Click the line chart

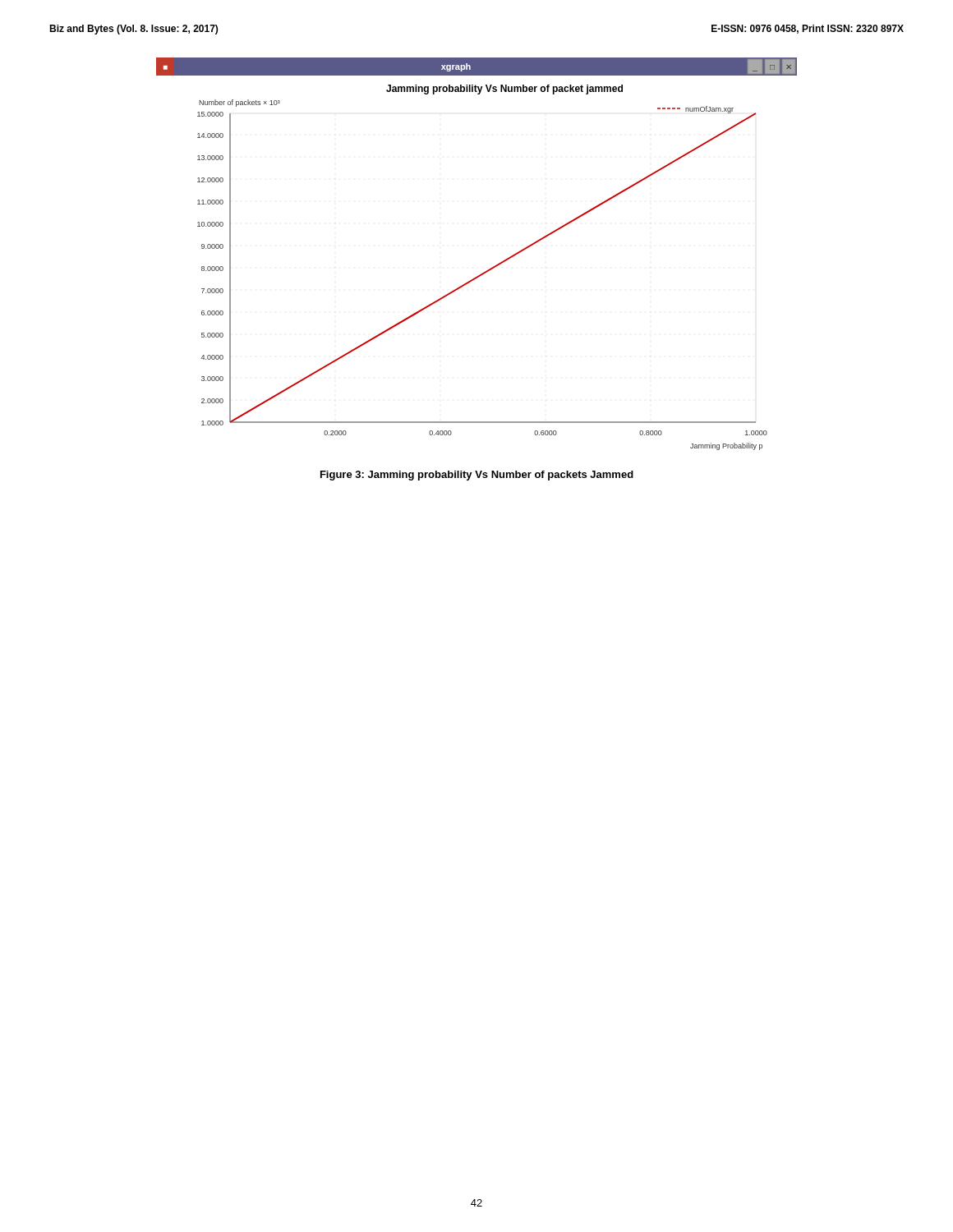point(476,260)
